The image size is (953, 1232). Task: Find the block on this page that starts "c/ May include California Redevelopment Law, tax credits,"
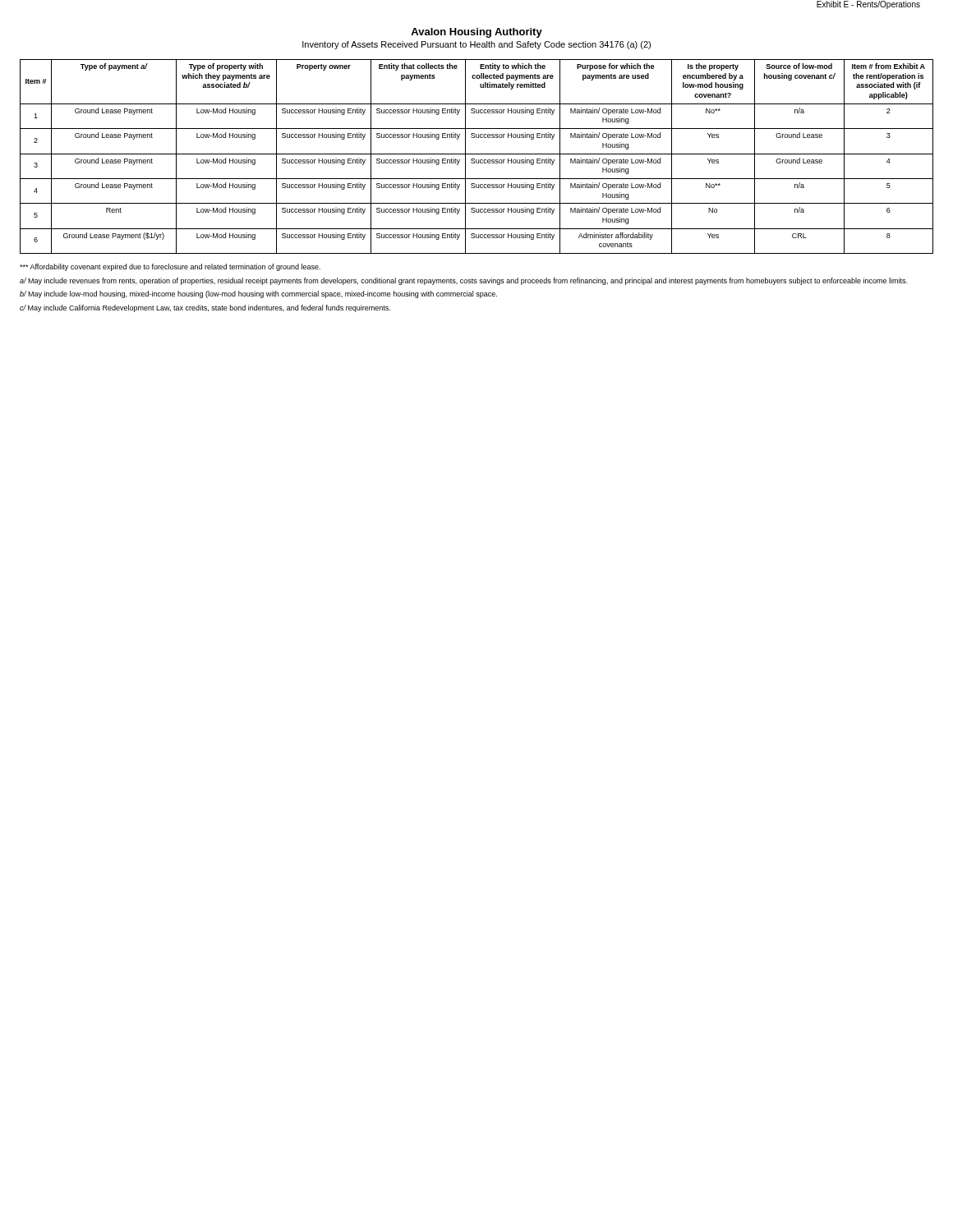tap(205, 308)
